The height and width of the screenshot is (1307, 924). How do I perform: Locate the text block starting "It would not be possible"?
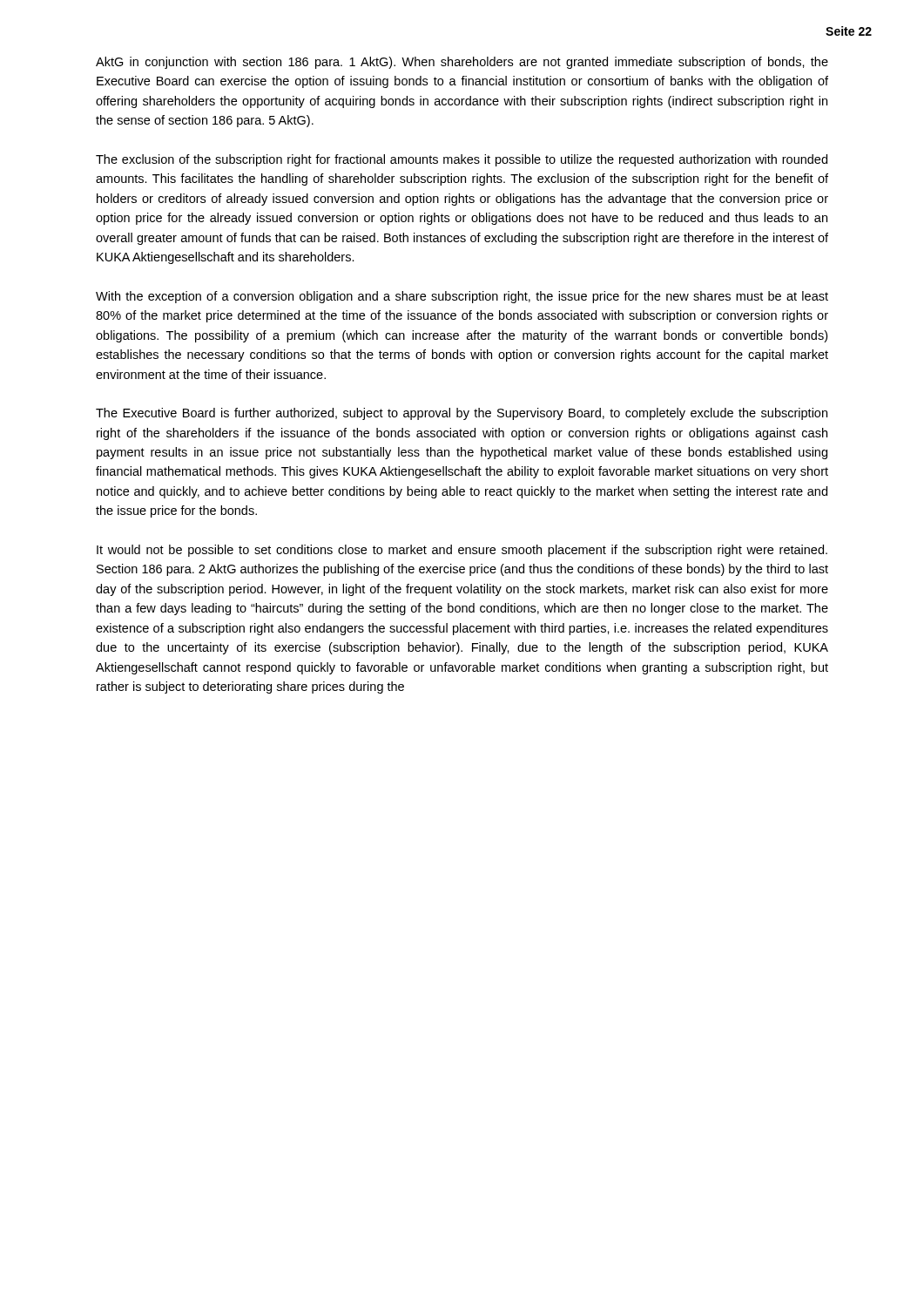(x=462, y=618)
